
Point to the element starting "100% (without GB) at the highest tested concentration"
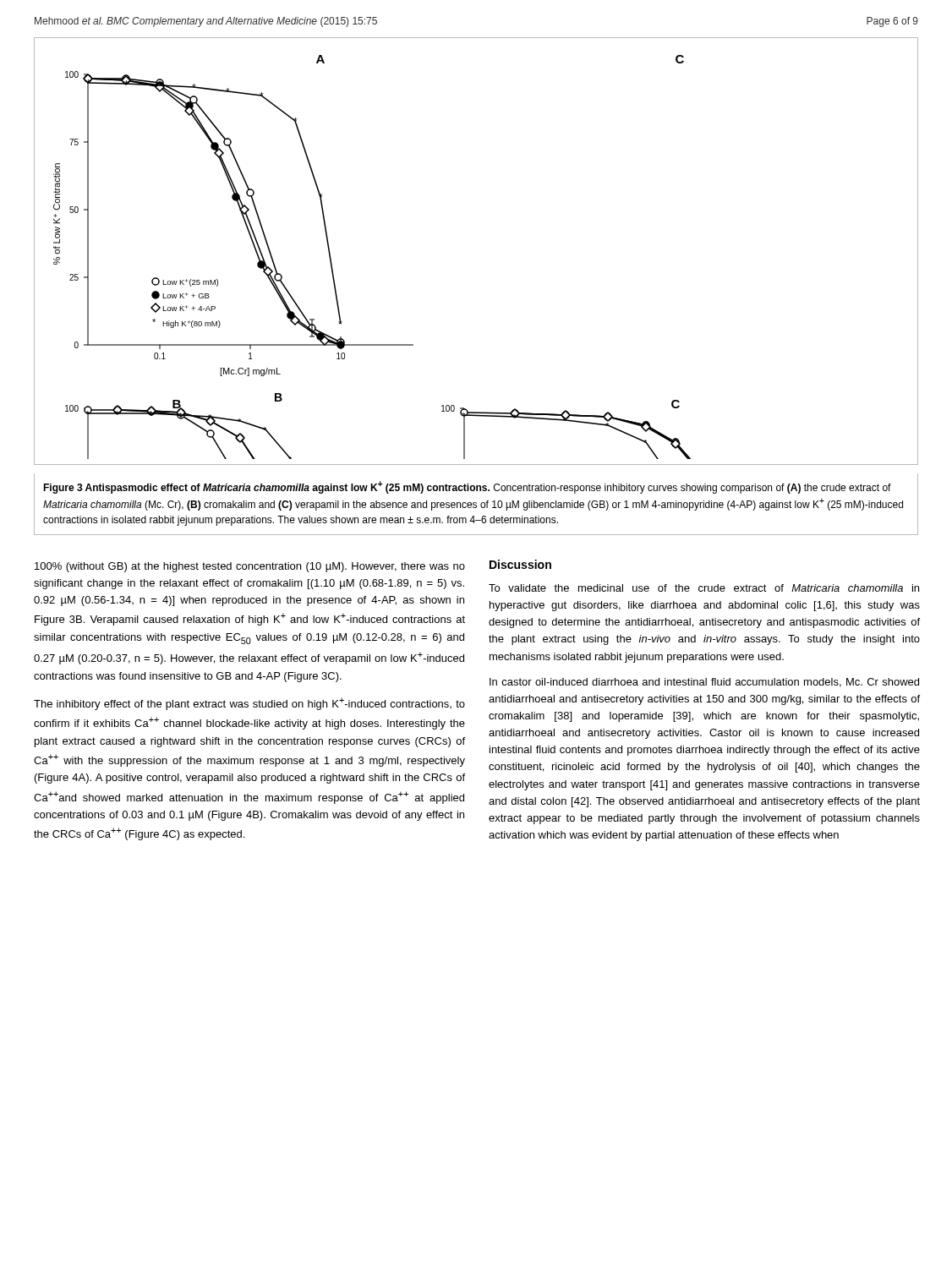[x=249, y=701]
